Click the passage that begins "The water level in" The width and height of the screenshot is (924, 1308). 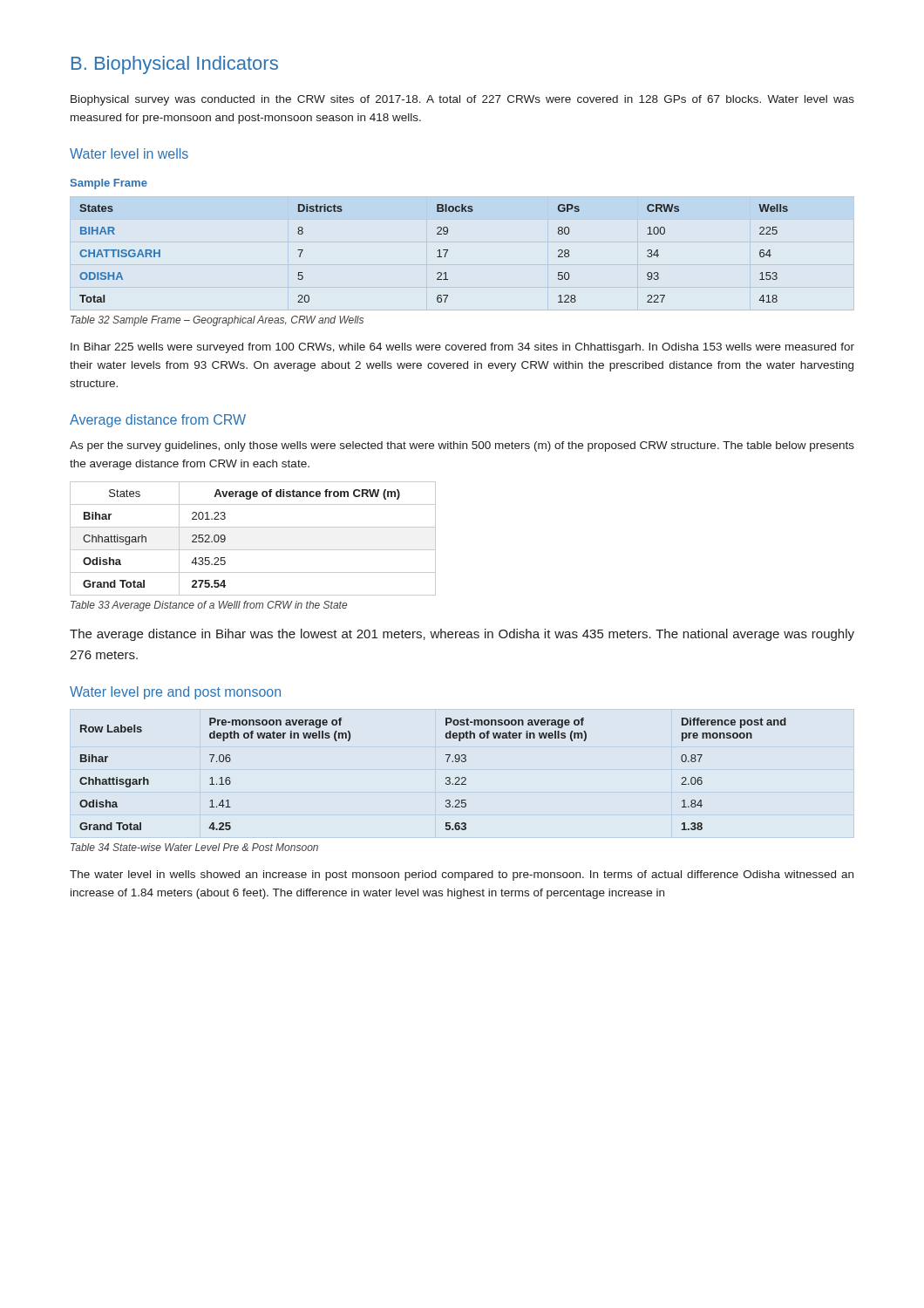(462, 885)
